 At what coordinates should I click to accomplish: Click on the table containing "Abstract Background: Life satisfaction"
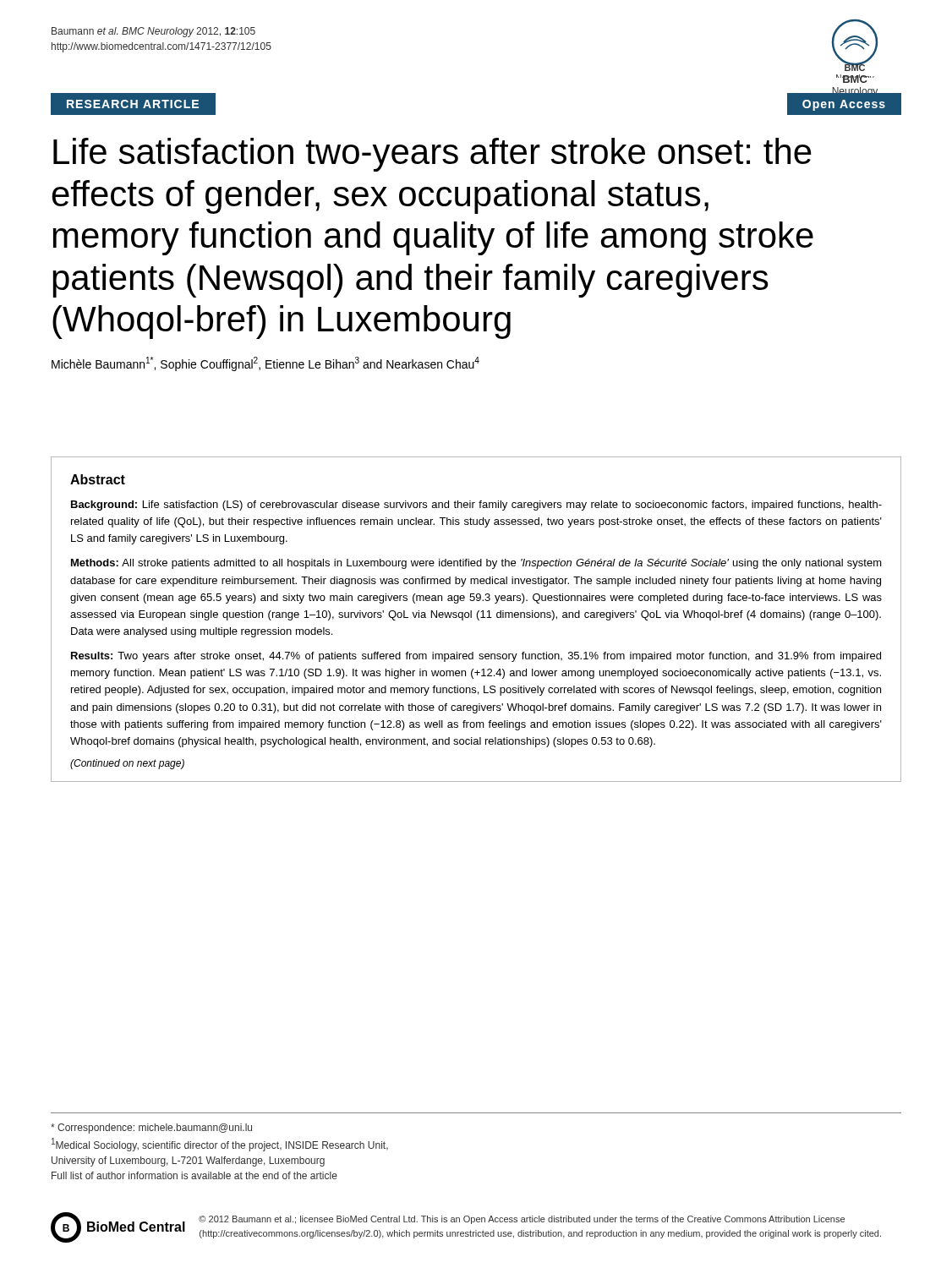pos(476,619)
